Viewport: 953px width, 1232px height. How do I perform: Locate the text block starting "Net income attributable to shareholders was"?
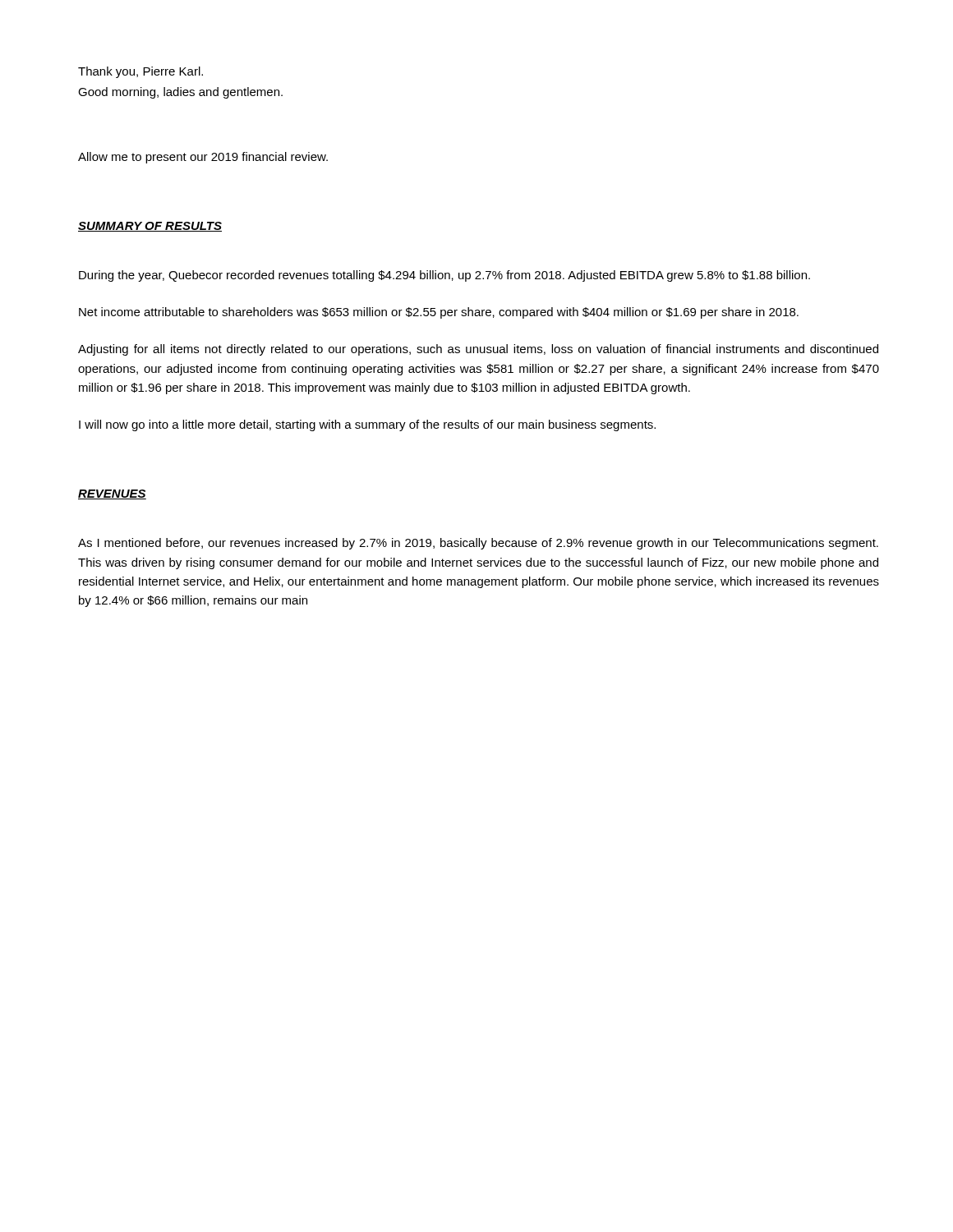tap(439, 312)
